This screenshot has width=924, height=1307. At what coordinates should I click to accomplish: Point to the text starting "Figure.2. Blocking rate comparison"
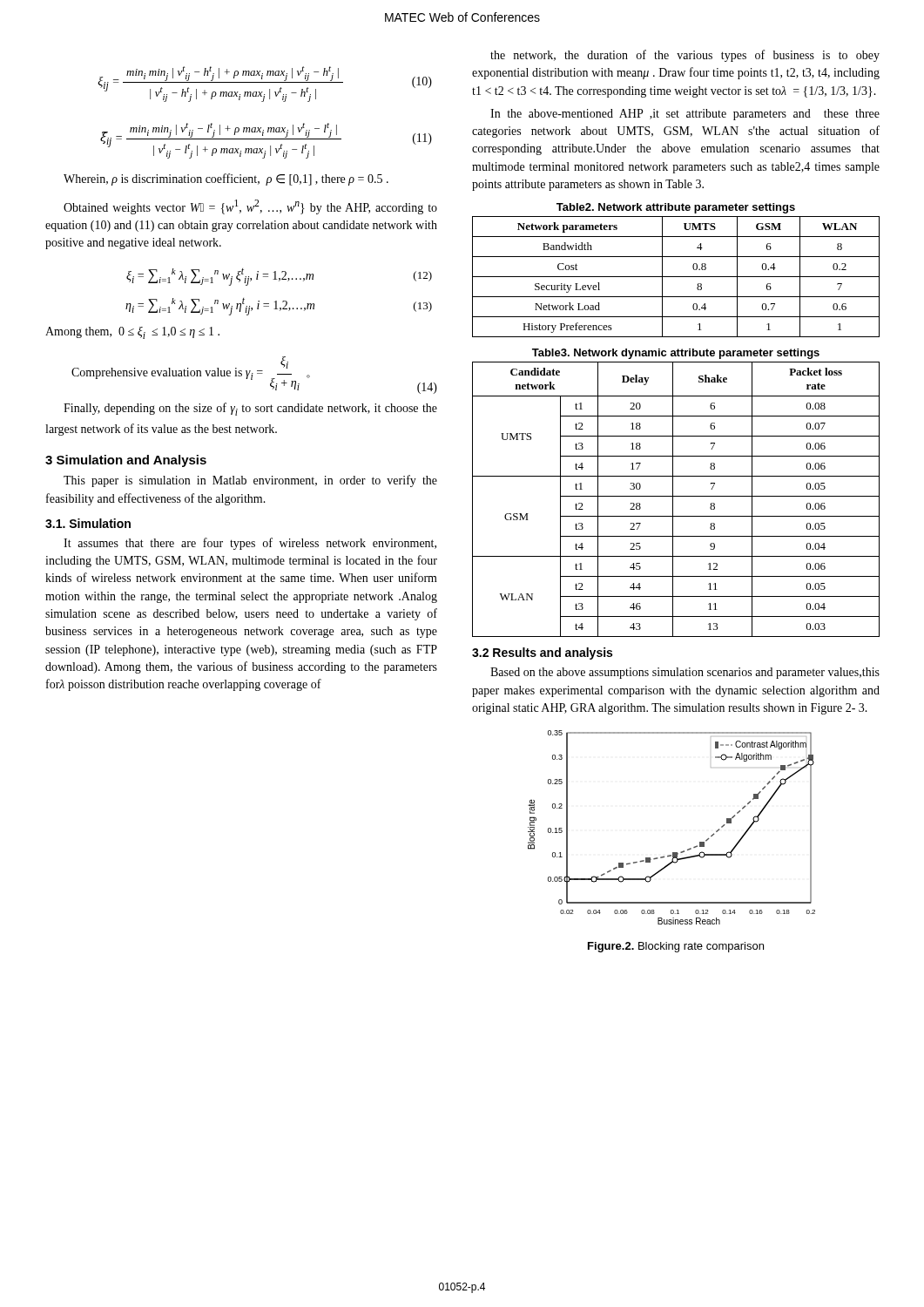point(676,946)
